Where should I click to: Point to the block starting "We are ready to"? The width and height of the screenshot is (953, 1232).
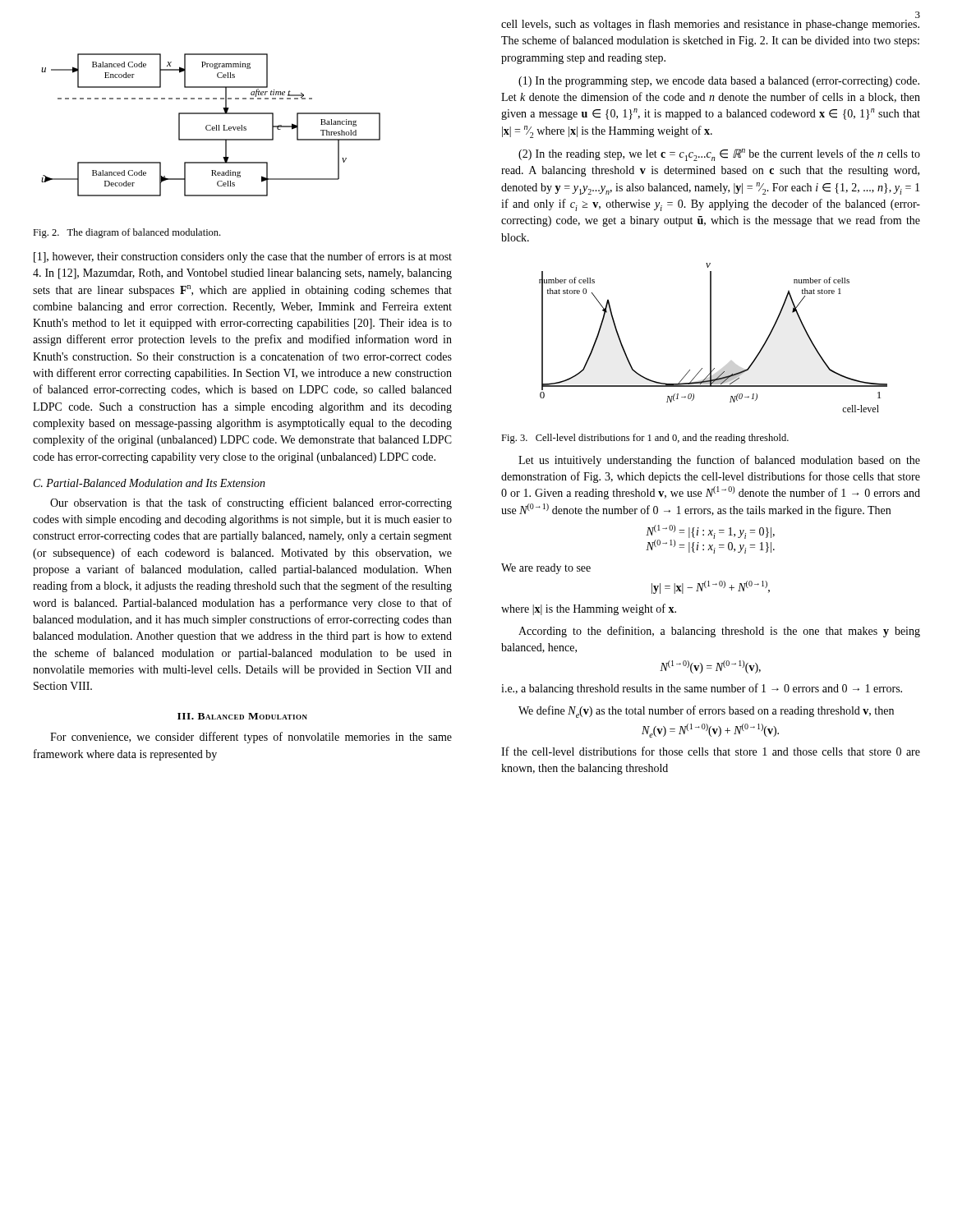click(x=546, y=568)
